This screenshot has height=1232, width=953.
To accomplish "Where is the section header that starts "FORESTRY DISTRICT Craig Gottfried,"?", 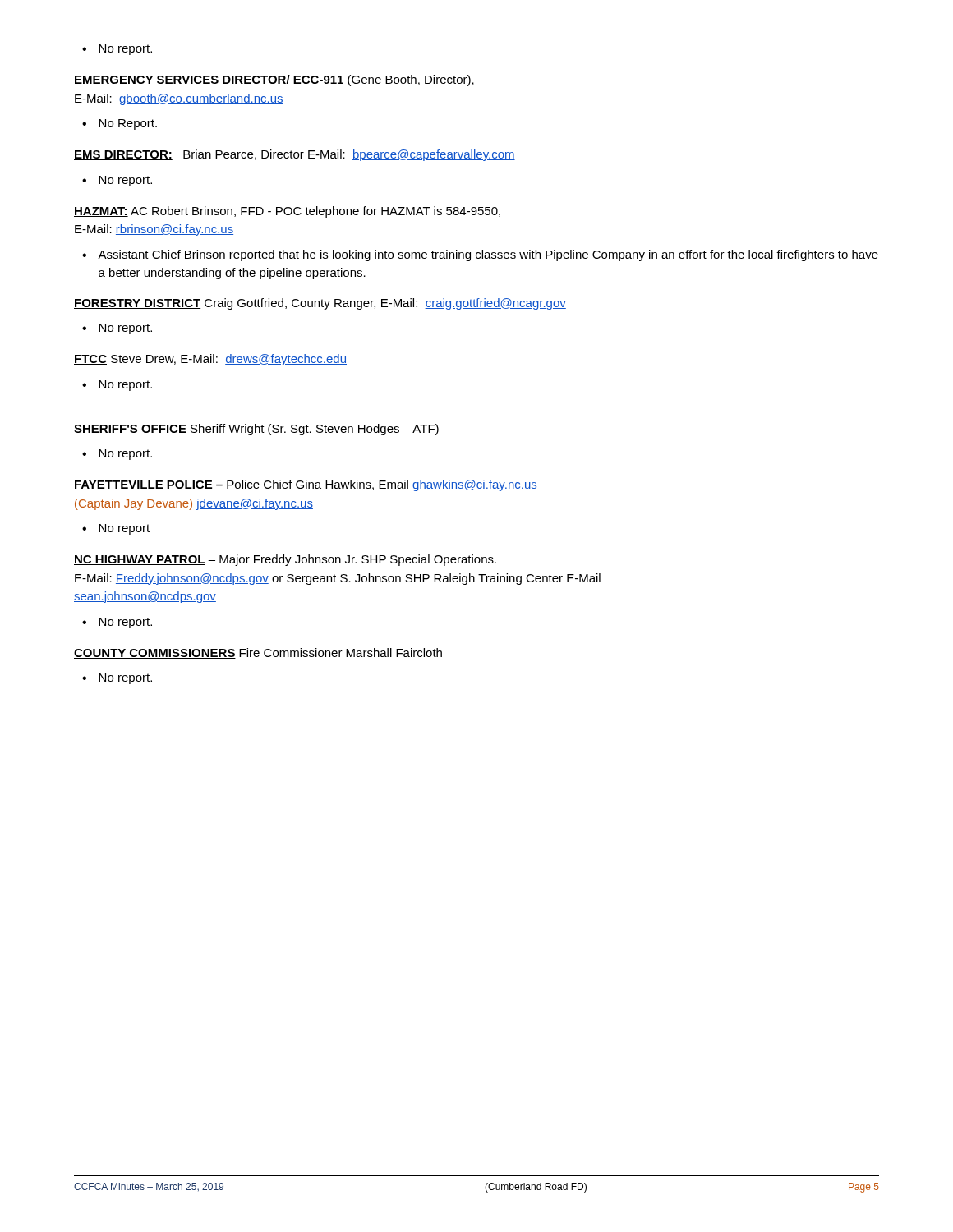I will click(320, 302).
